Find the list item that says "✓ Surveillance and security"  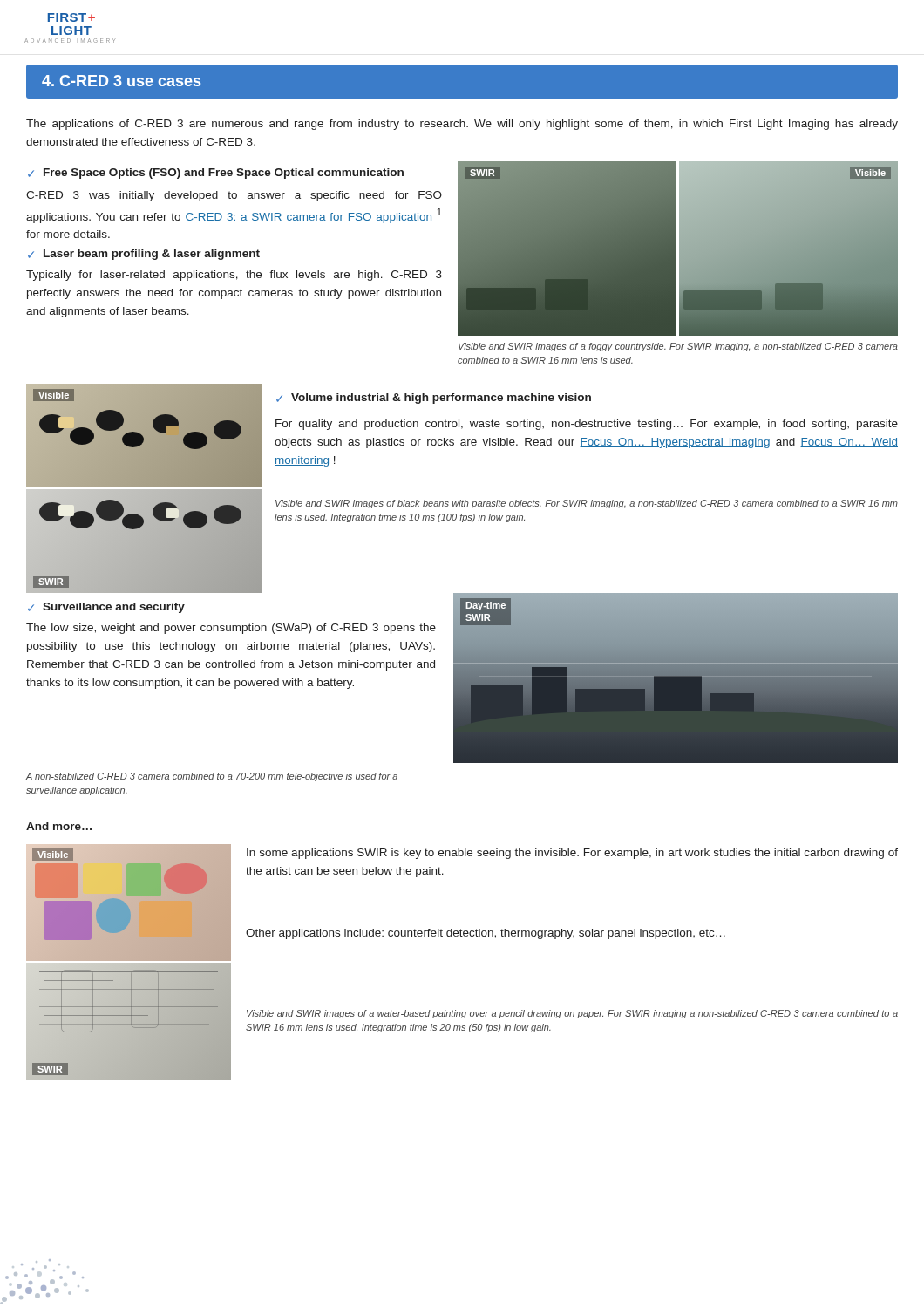(105, 607)
